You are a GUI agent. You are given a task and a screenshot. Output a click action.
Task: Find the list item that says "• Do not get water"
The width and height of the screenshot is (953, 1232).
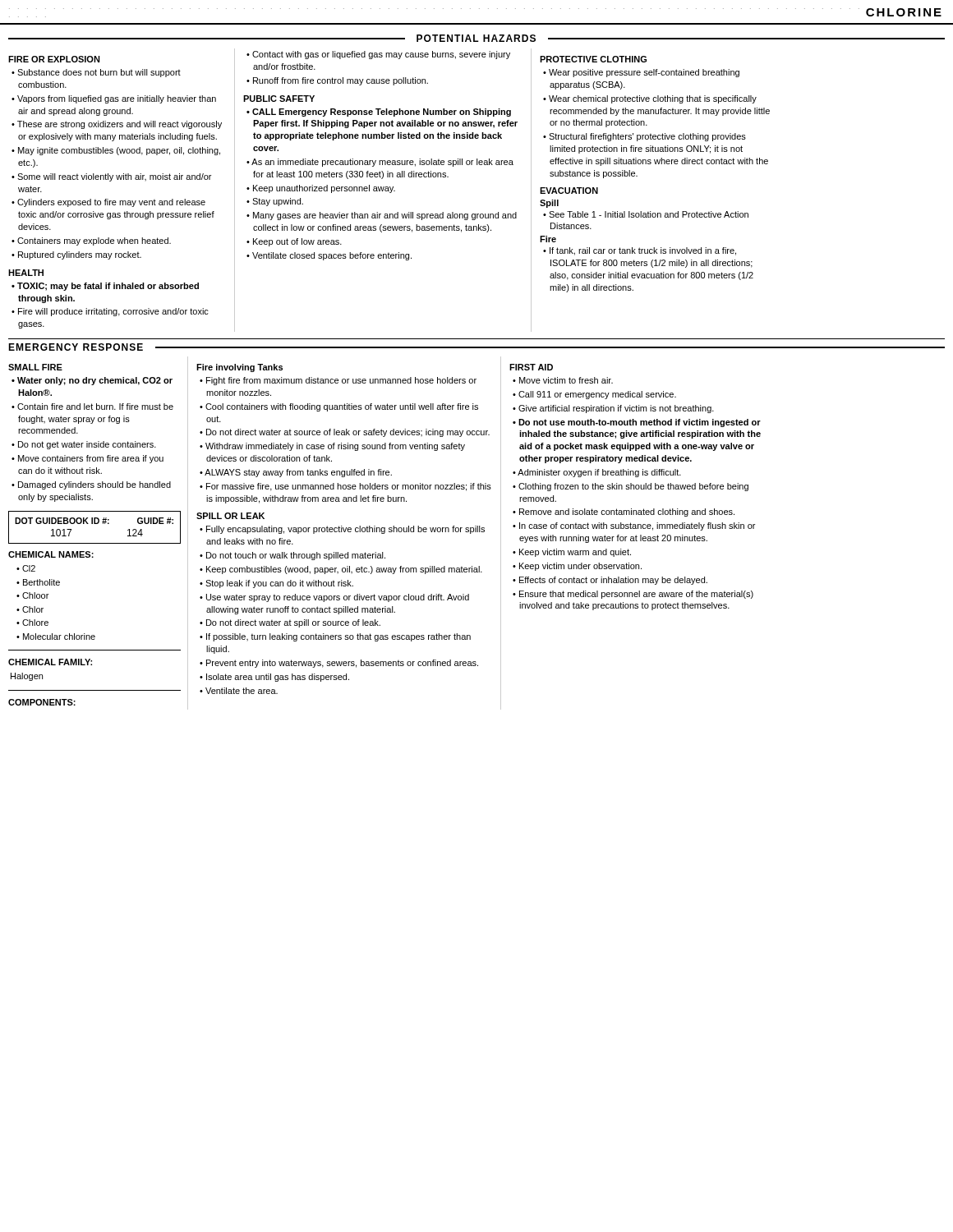[84, 445]
